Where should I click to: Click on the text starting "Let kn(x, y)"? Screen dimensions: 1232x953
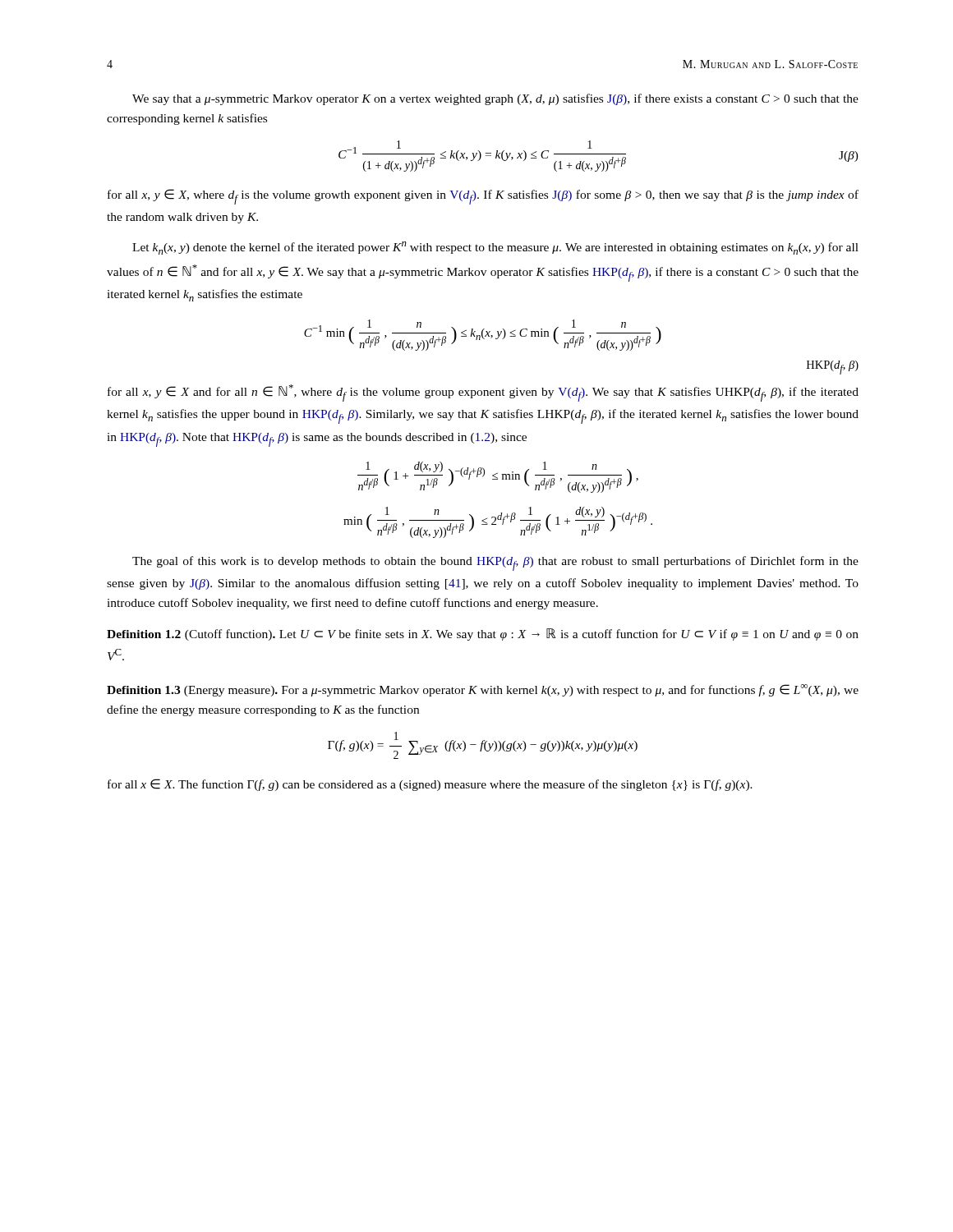coord(483,271)
